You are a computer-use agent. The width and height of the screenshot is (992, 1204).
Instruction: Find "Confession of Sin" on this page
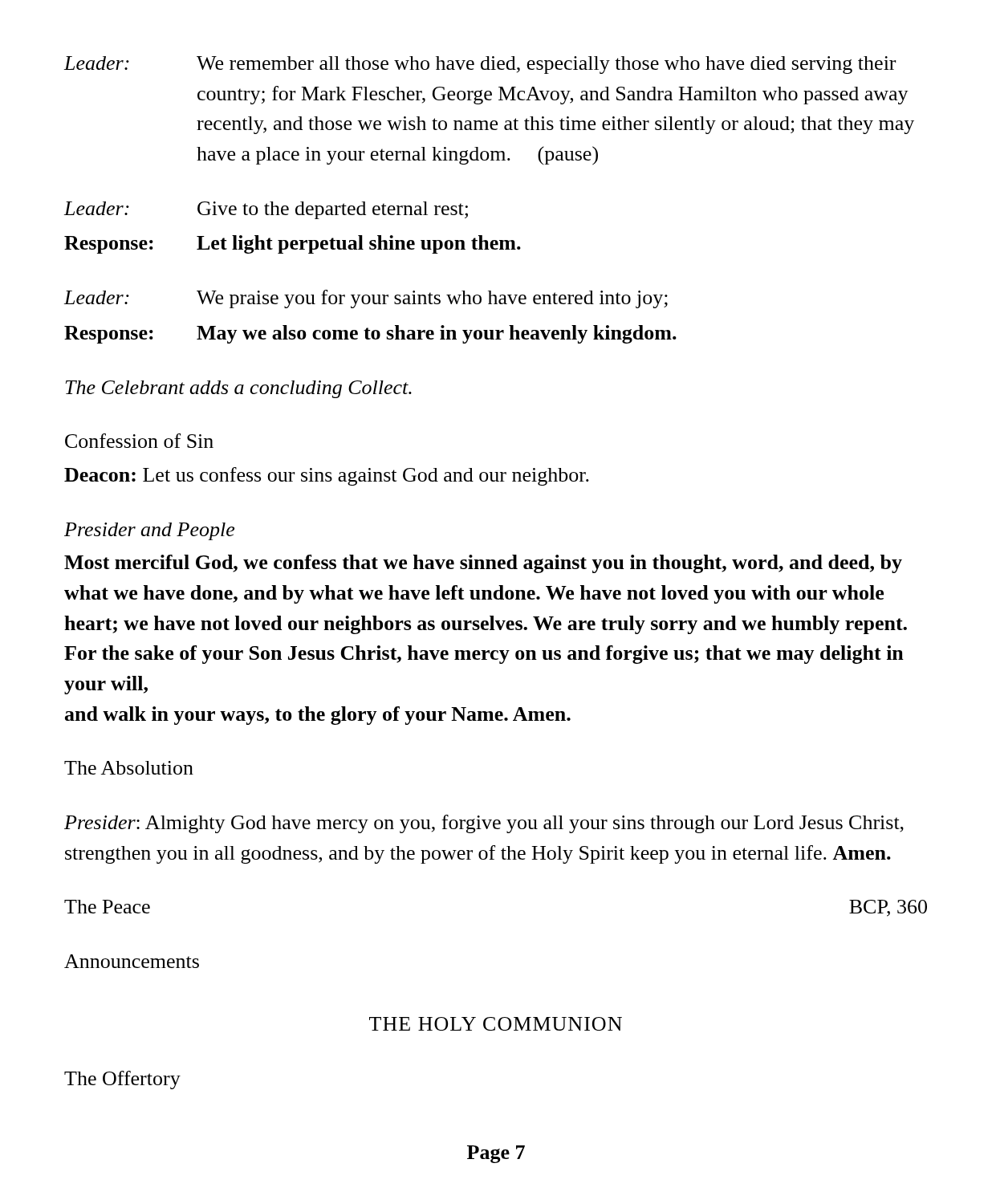139,441
